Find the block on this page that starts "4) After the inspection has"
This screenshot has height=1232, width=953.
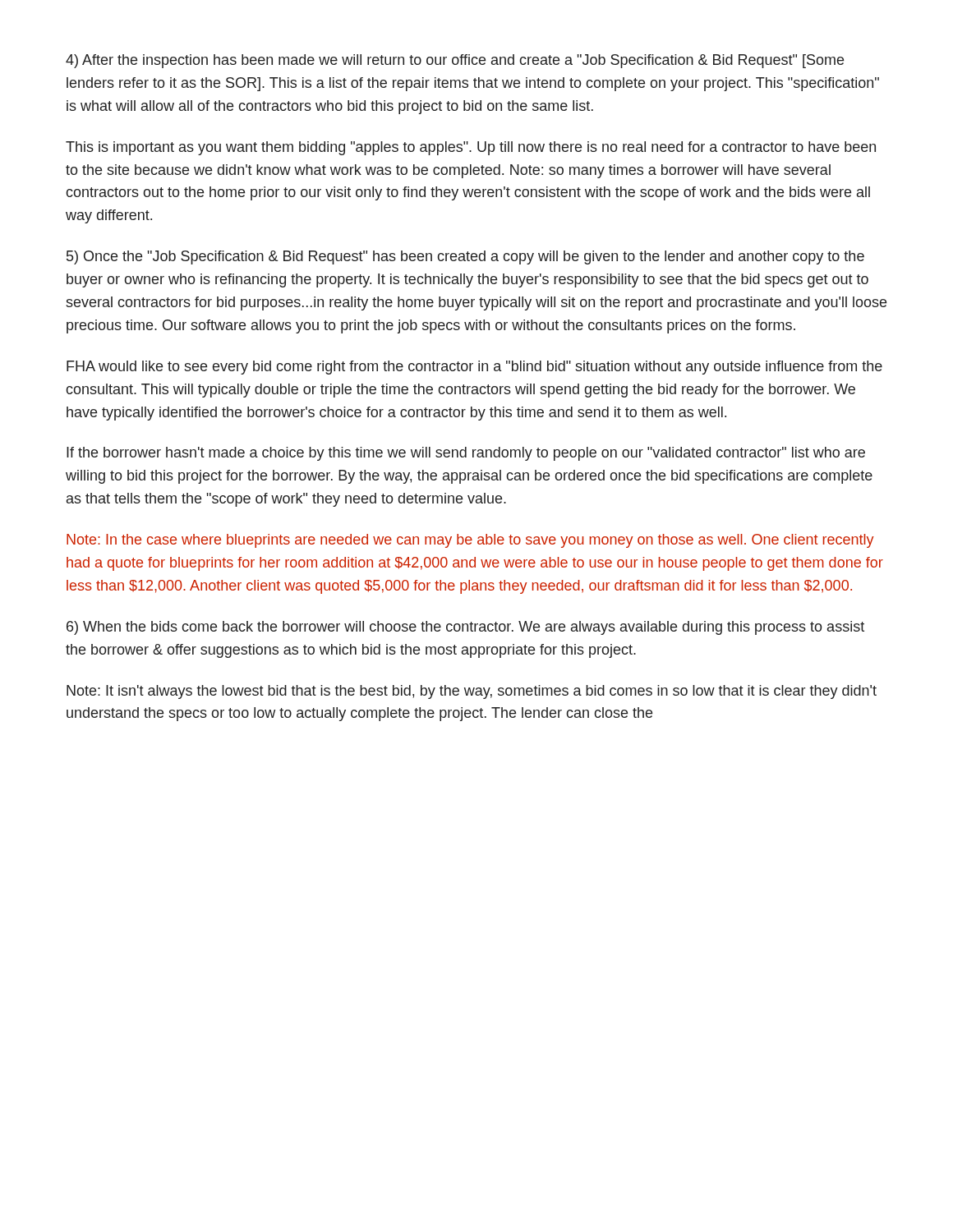point(473,83)
